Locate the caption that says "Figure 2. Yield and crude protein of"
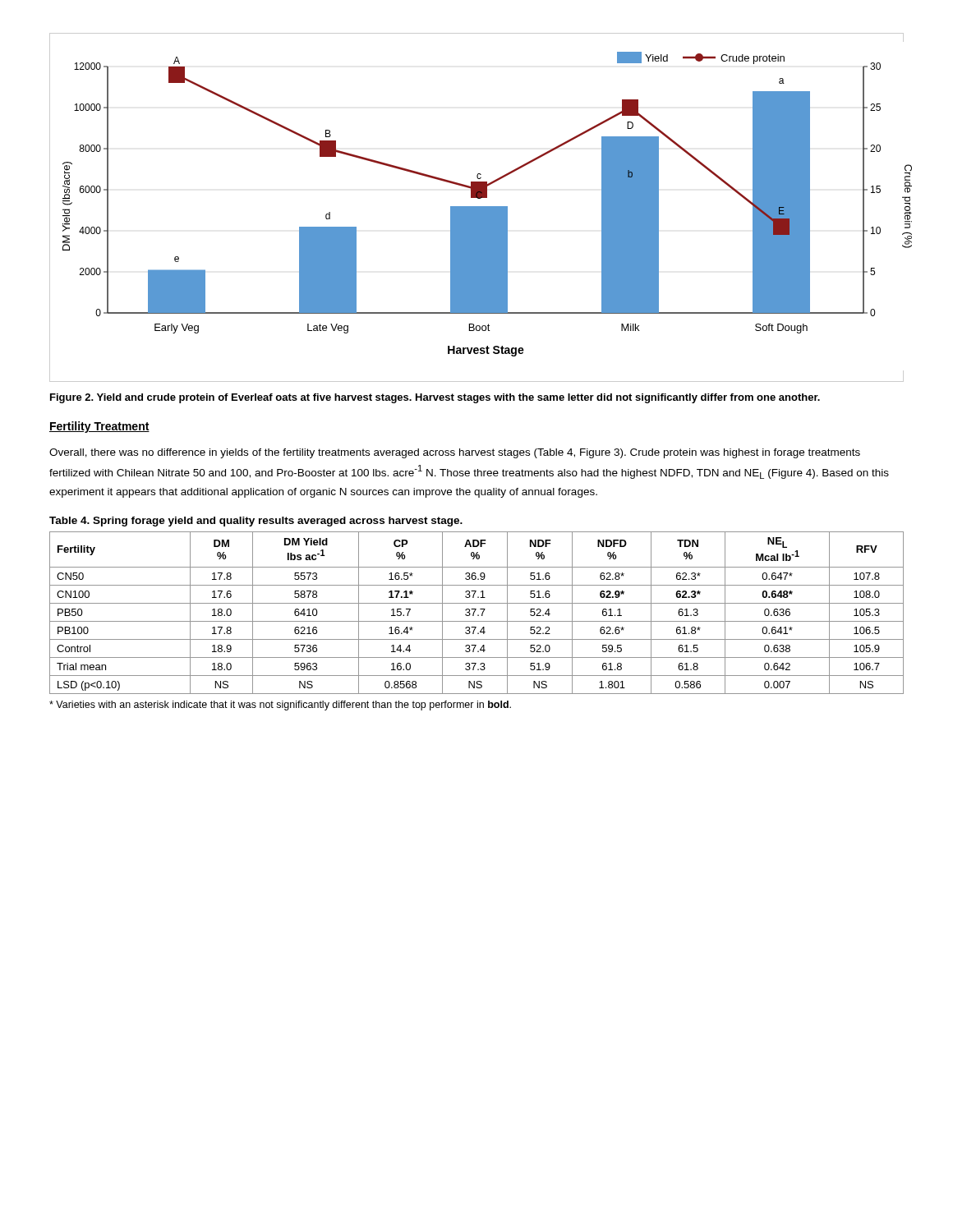The height and width of the screenshot is (1232, 953). click(x=435, y=397)
